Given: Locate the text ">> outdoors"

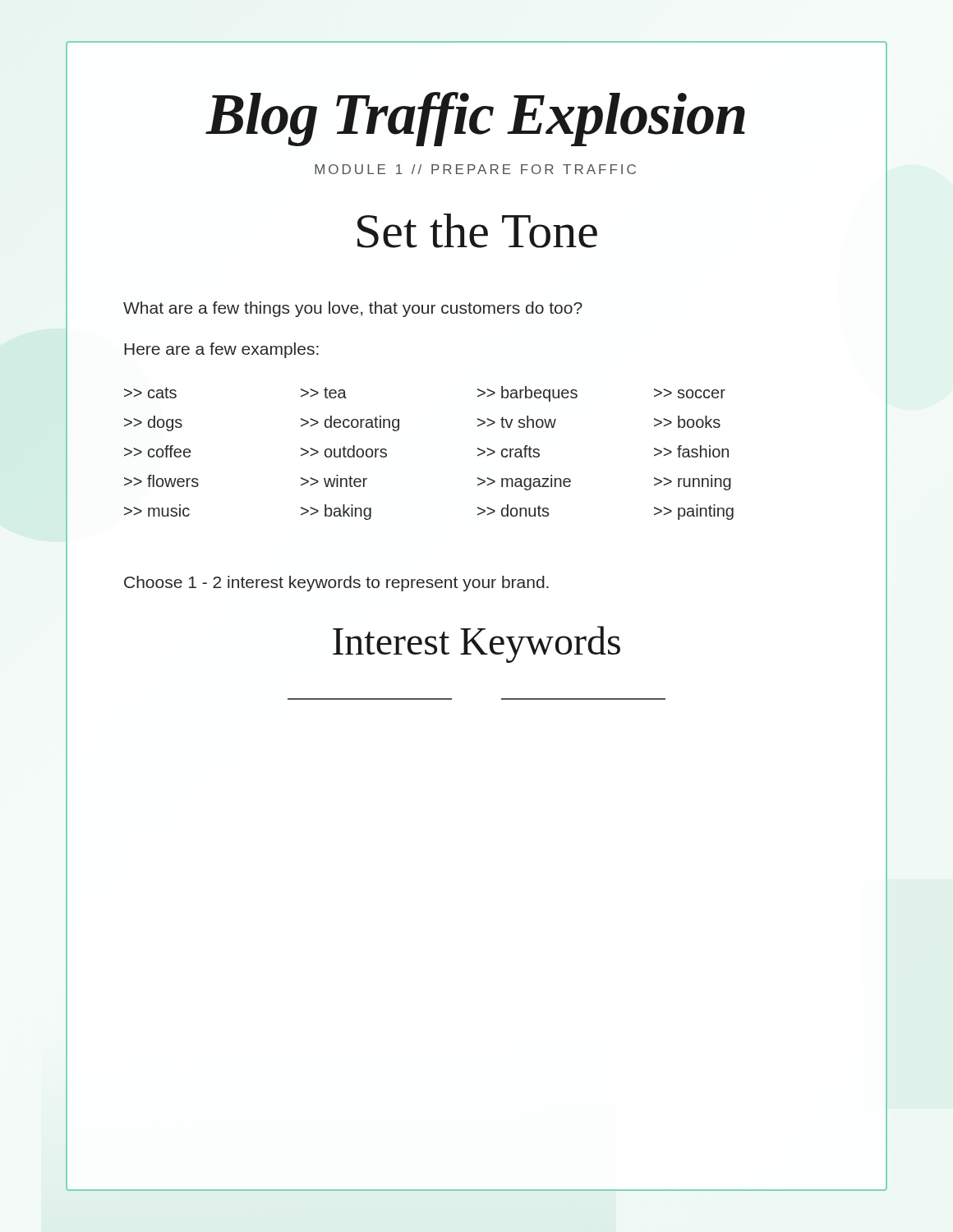Looking at the screenshot, I should point(344,452).
